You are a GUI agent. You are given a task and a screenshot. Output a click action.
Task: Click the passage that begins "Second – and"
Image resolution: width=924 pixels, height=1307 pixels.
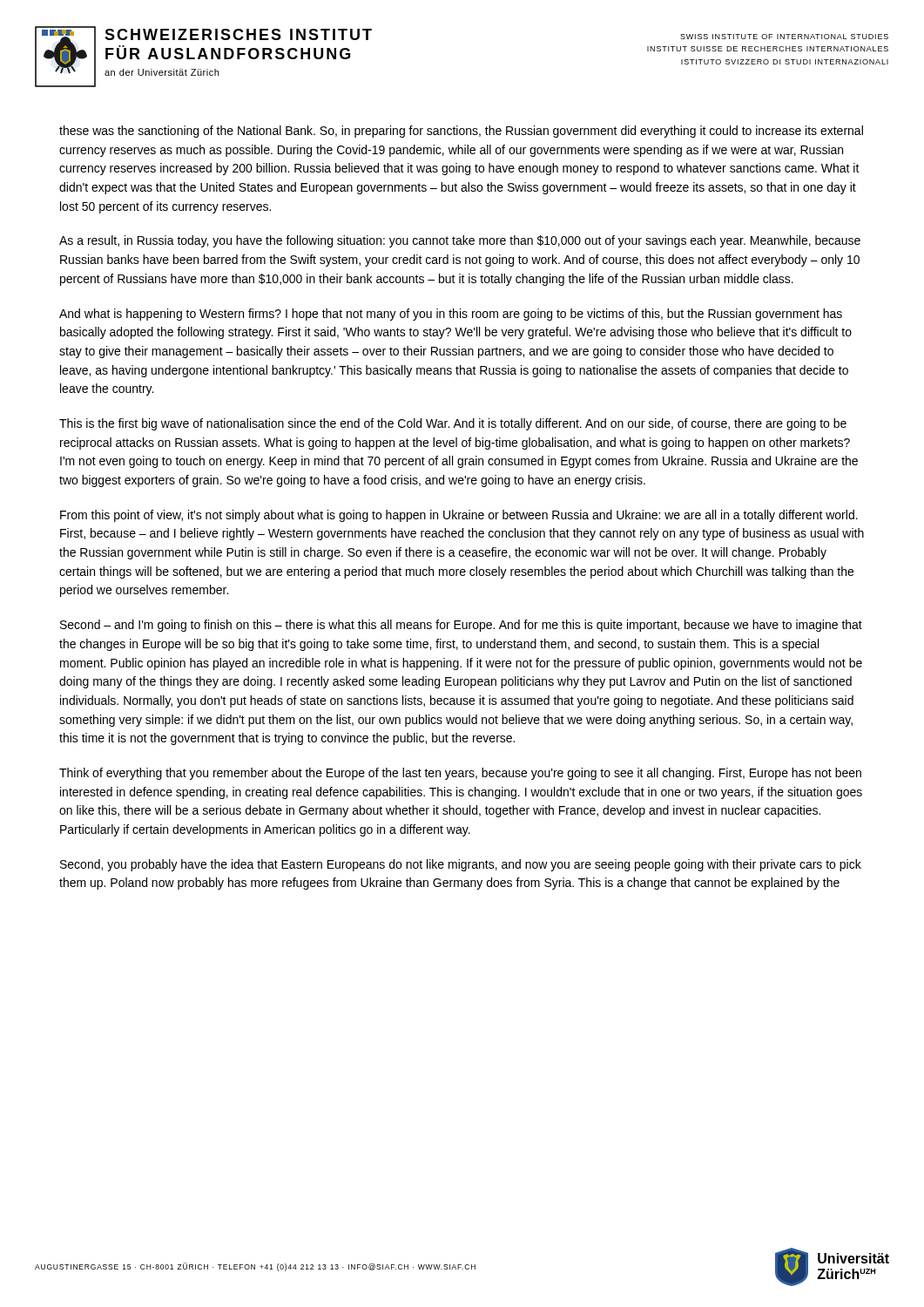click(x=461, y=682)
